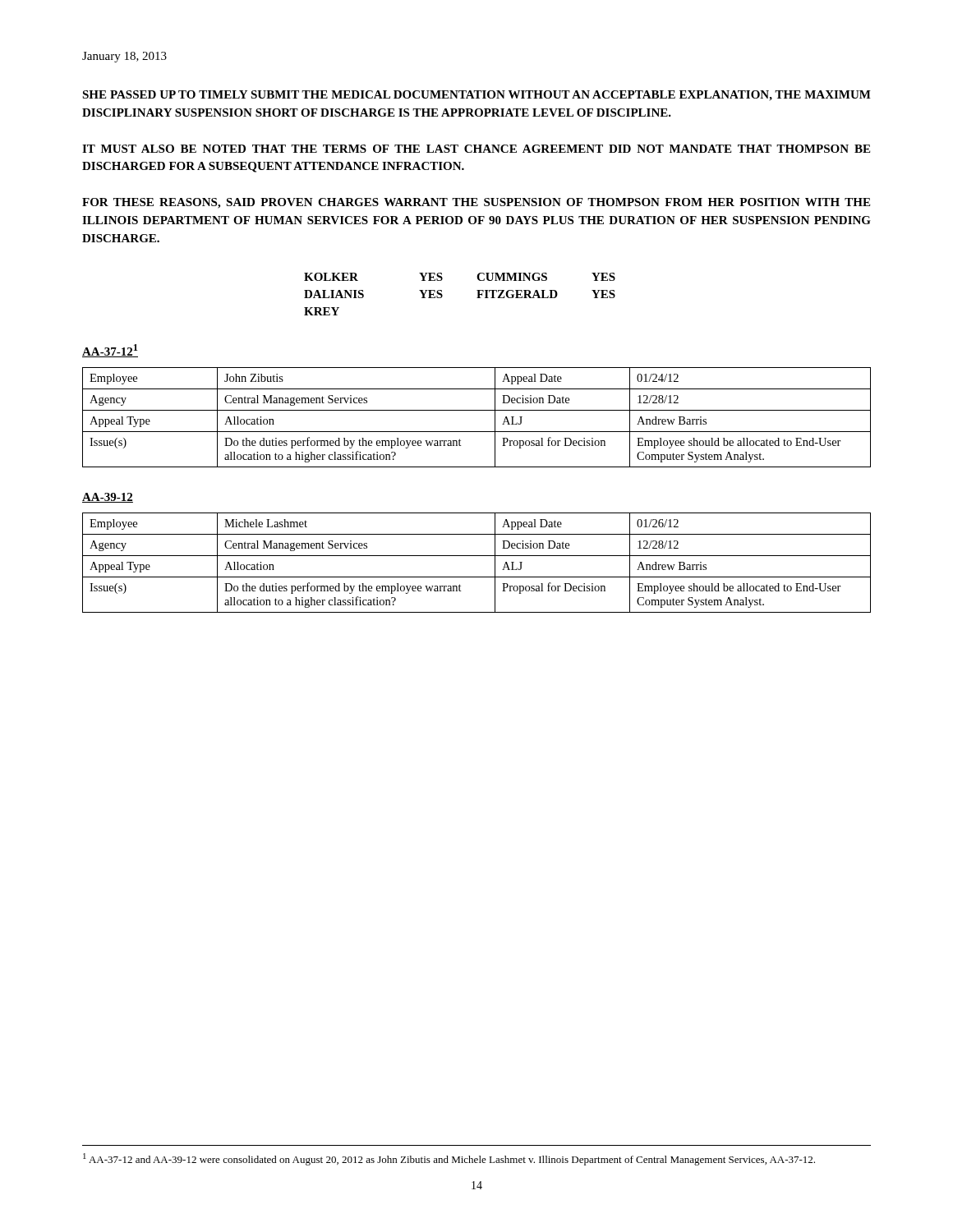Viewport: 953px width, 1232px height.
Task: Select the passage starting "1 AA-37-12 and AA-39-12 were consolidated on"
Action: pyautogui.click(x=449, y=1158)
